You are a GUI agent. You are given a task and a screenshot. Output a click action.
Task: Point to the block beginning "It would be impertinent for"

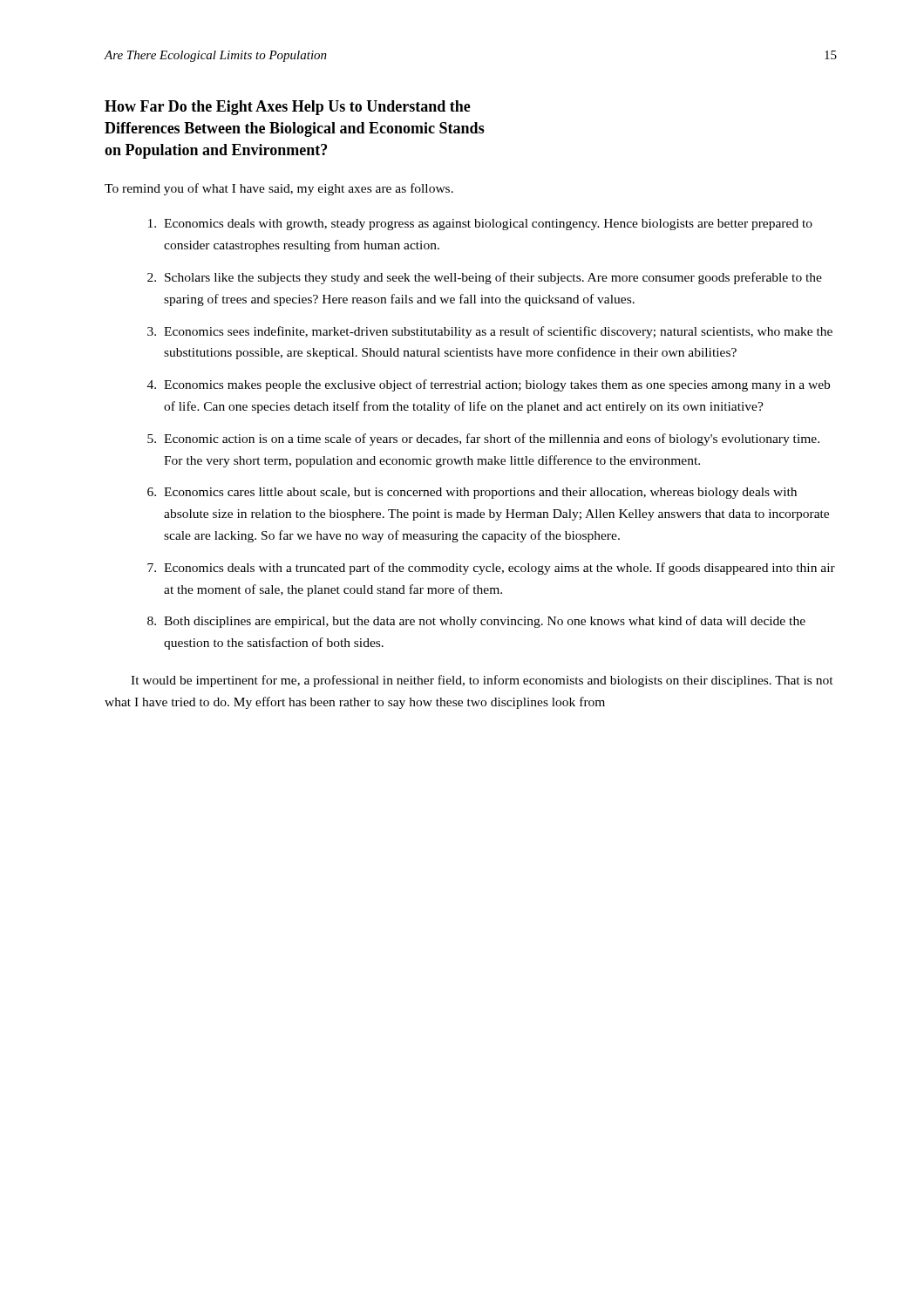tap(469, 690)
